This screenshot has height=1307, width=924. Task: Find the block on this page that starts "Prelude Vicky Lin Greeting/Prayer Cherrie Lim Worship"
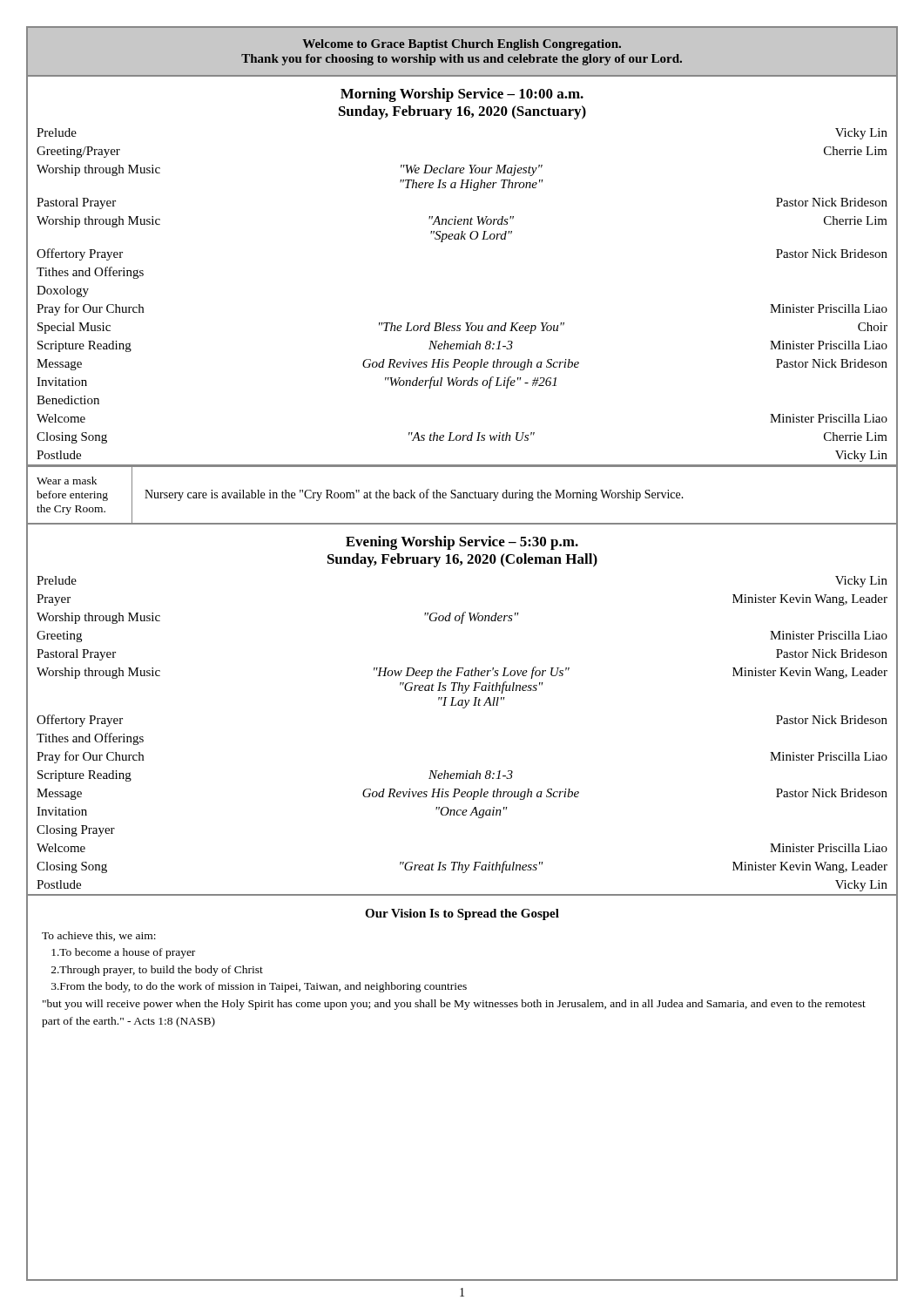(53, 134)
